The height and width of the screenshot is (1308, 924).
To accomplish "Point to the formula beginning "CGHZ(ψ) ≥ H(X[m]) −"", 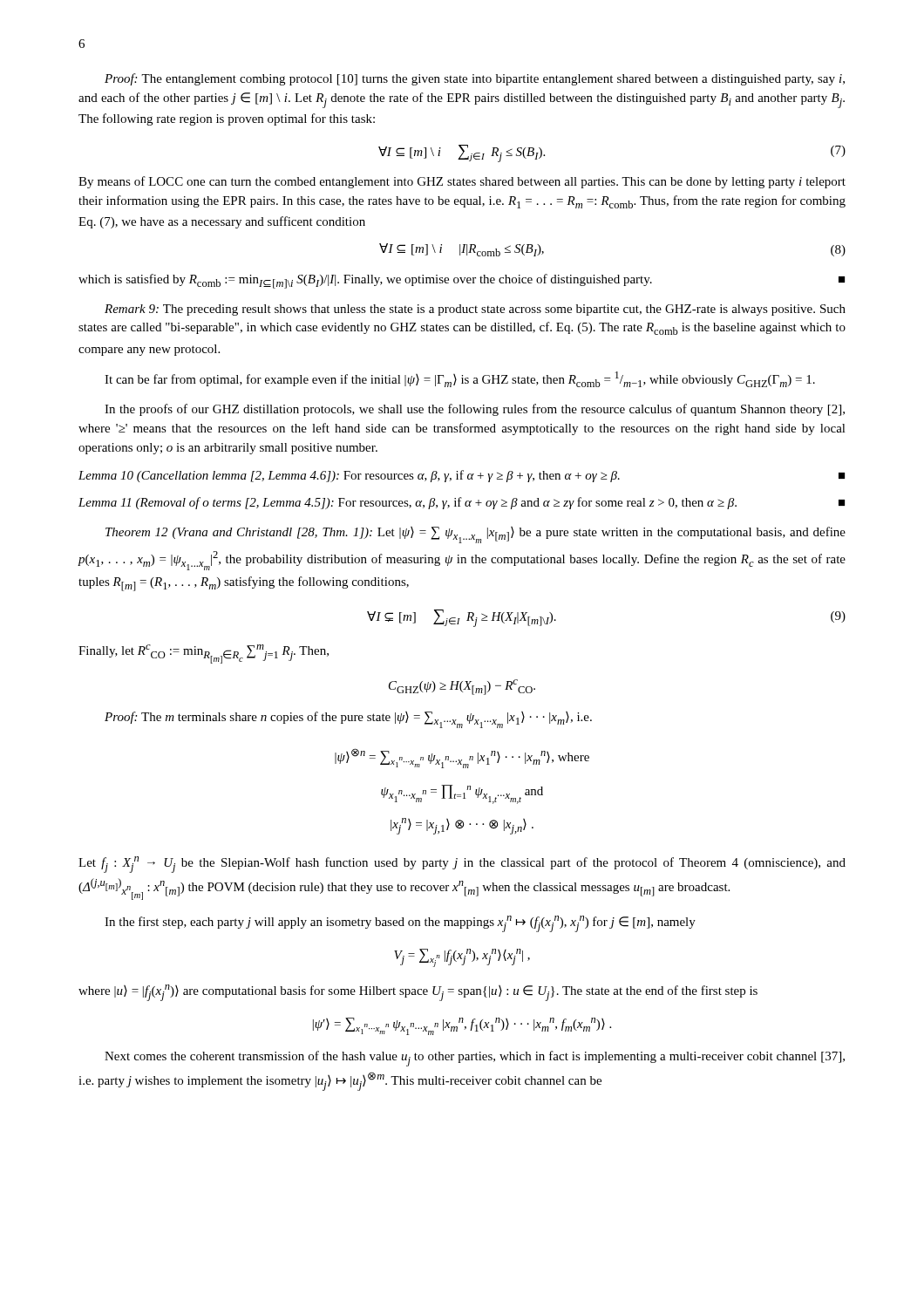I will coord(462,686).
